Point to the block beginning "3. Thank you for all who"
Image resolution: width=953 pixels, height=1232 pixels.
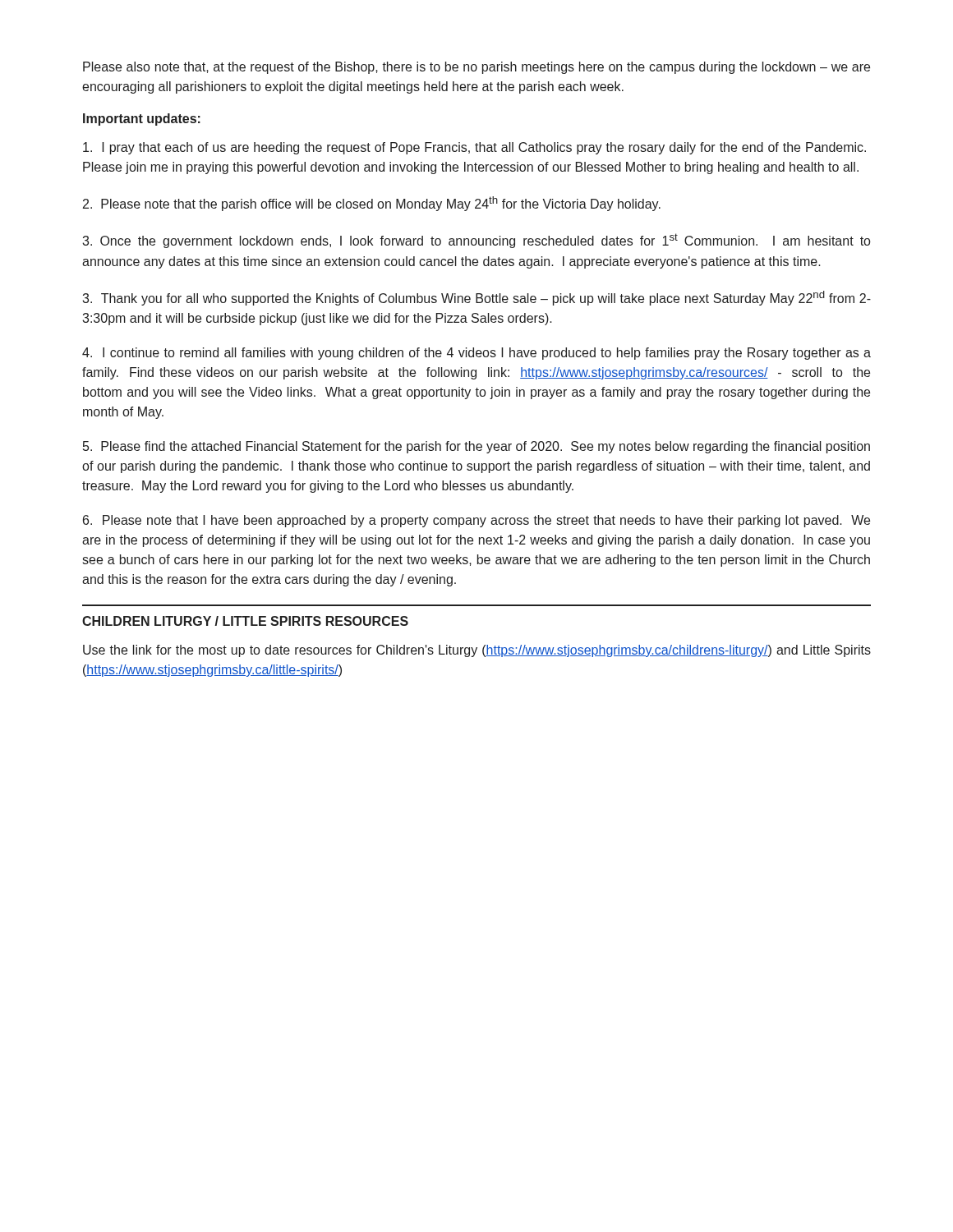pos(476,307)
